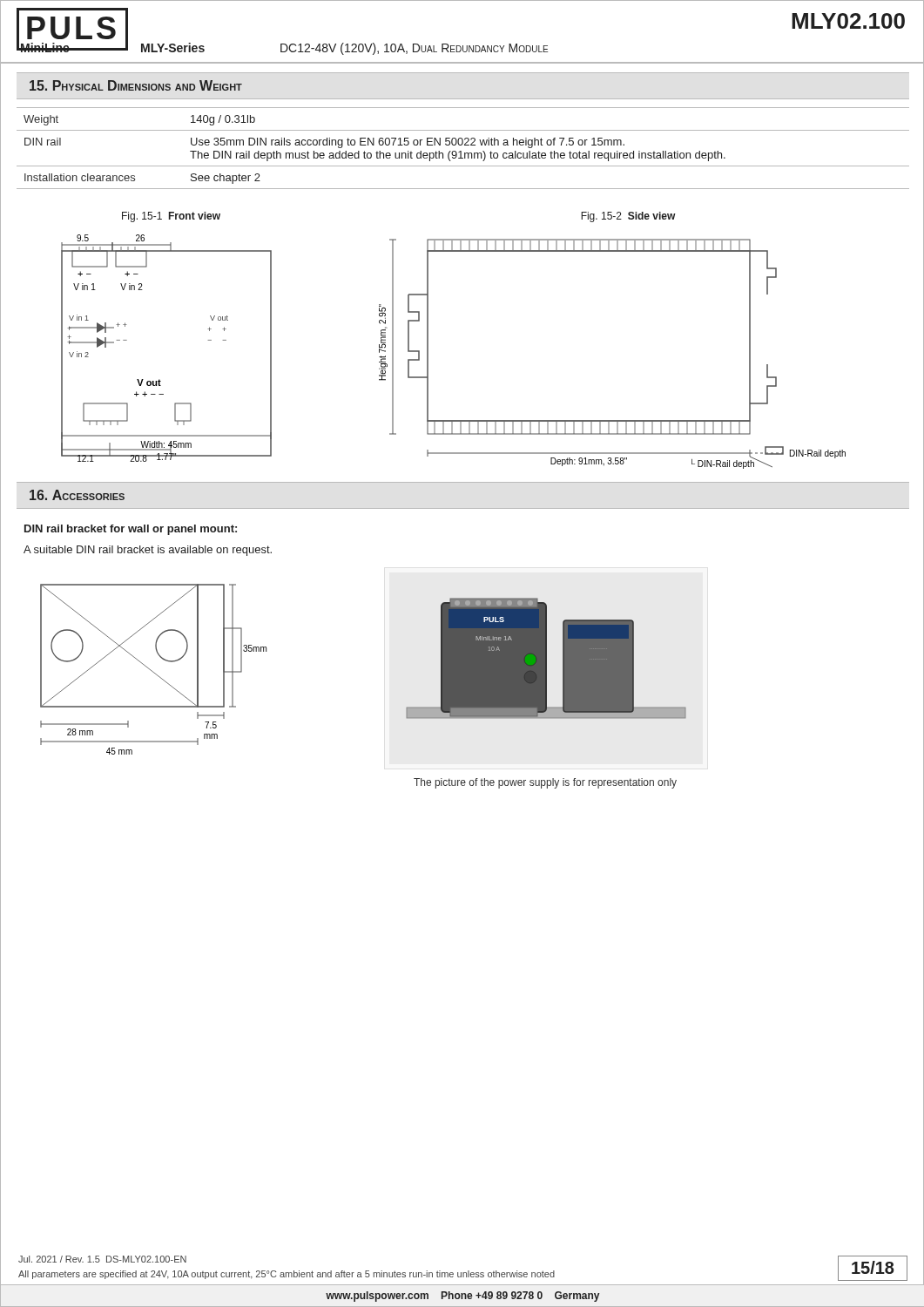
Task: Find the photo
Action: click(x=546, y=668)
